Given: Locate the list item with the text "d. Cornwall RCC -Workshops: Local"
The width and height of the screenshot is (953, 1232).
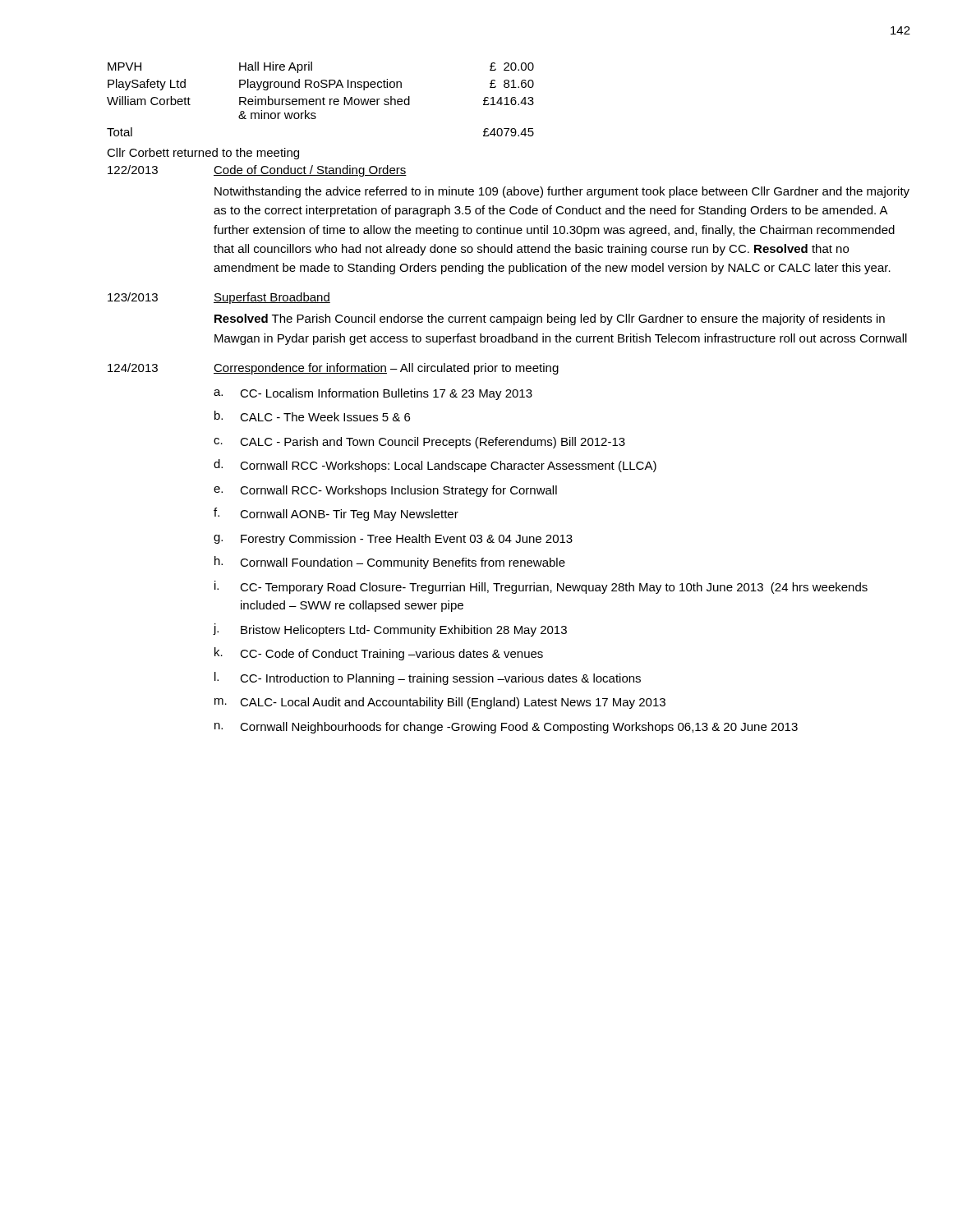Looking at the screenshot, I should [562, 466].
